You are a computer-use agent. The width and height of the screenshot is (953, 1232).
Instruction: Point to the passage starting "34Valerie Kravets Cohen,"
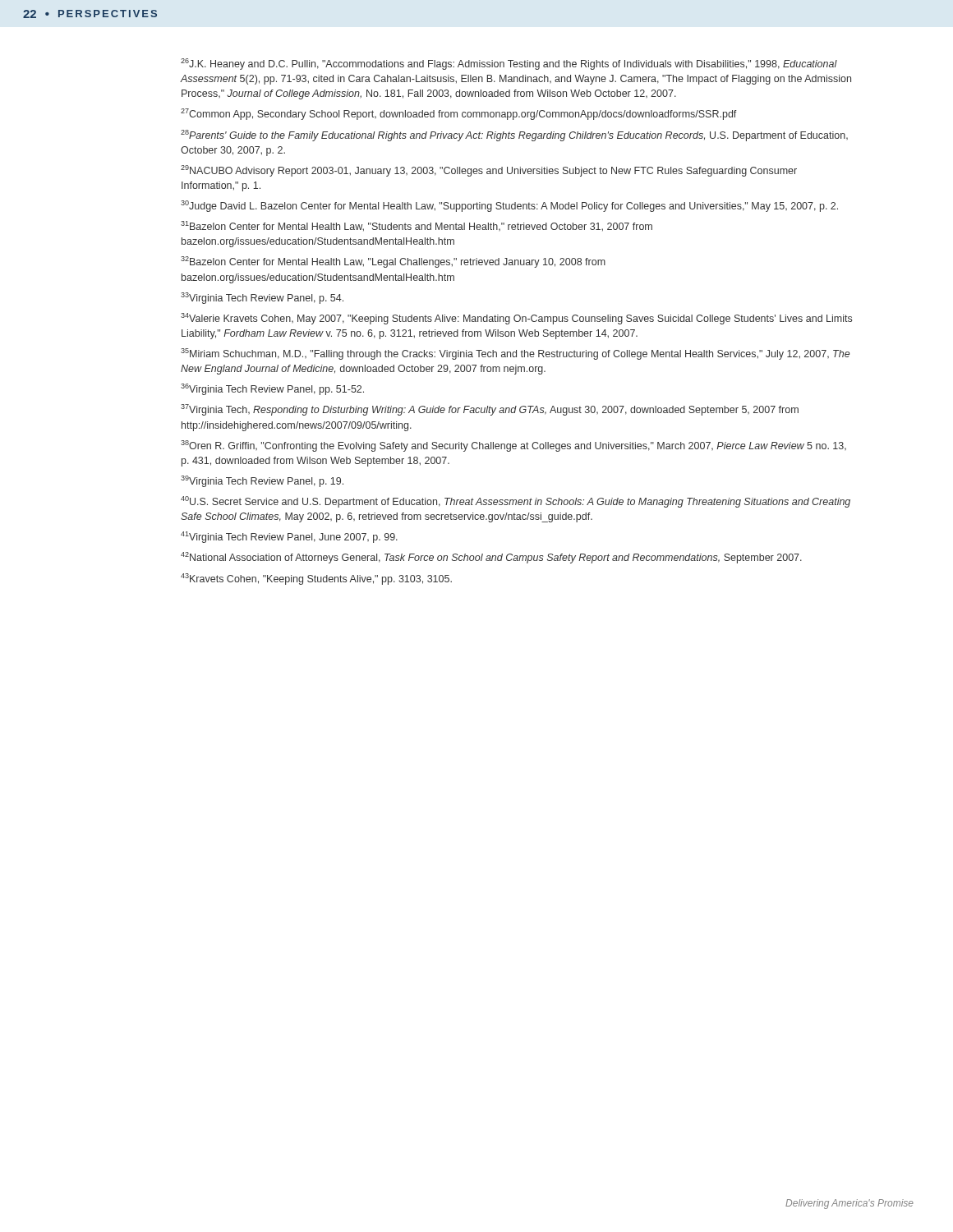coord(517,325)
